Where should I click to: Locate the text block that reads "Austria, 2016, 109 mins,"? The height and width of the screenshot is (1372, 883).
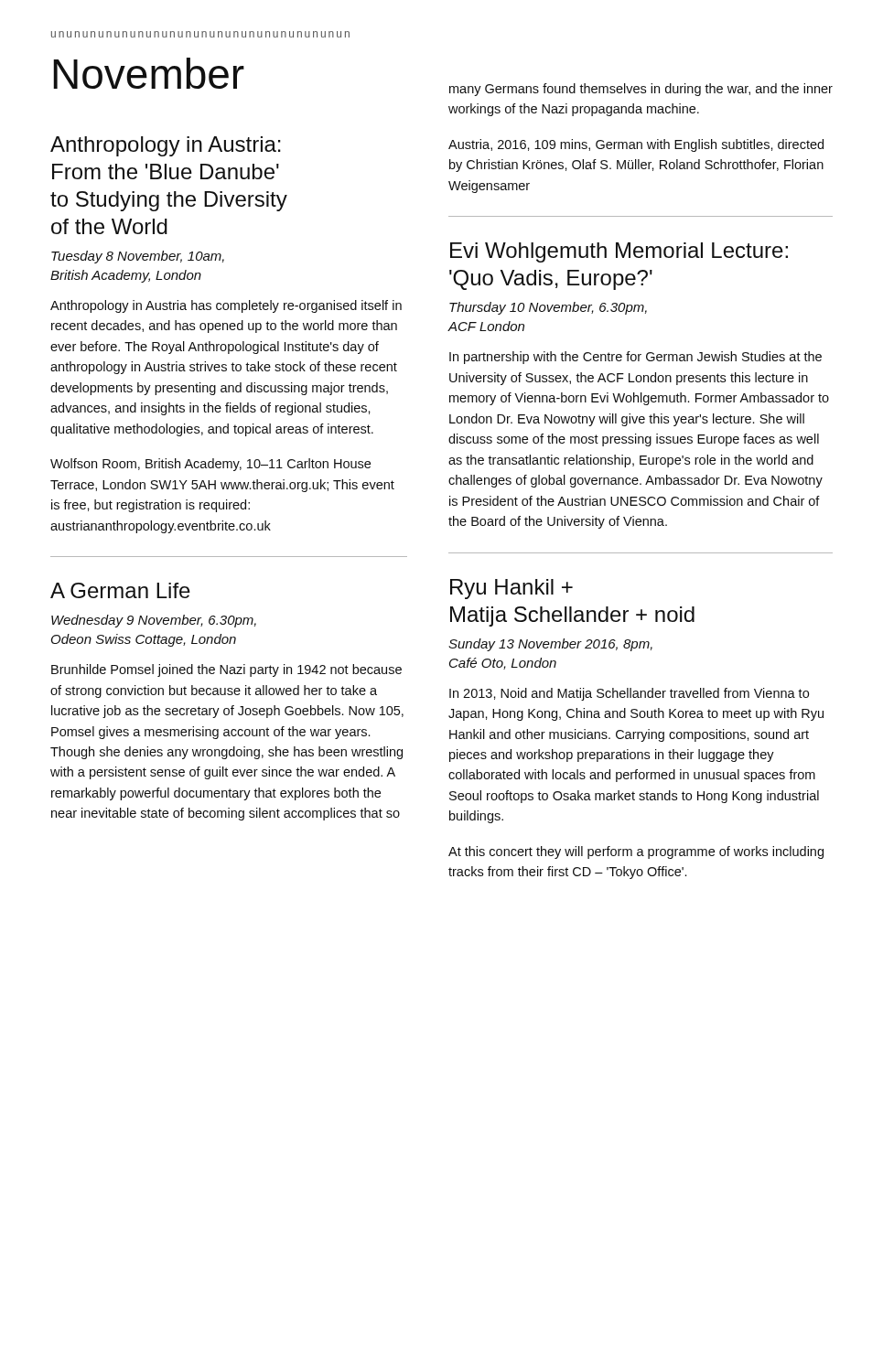tap(636, 165)
